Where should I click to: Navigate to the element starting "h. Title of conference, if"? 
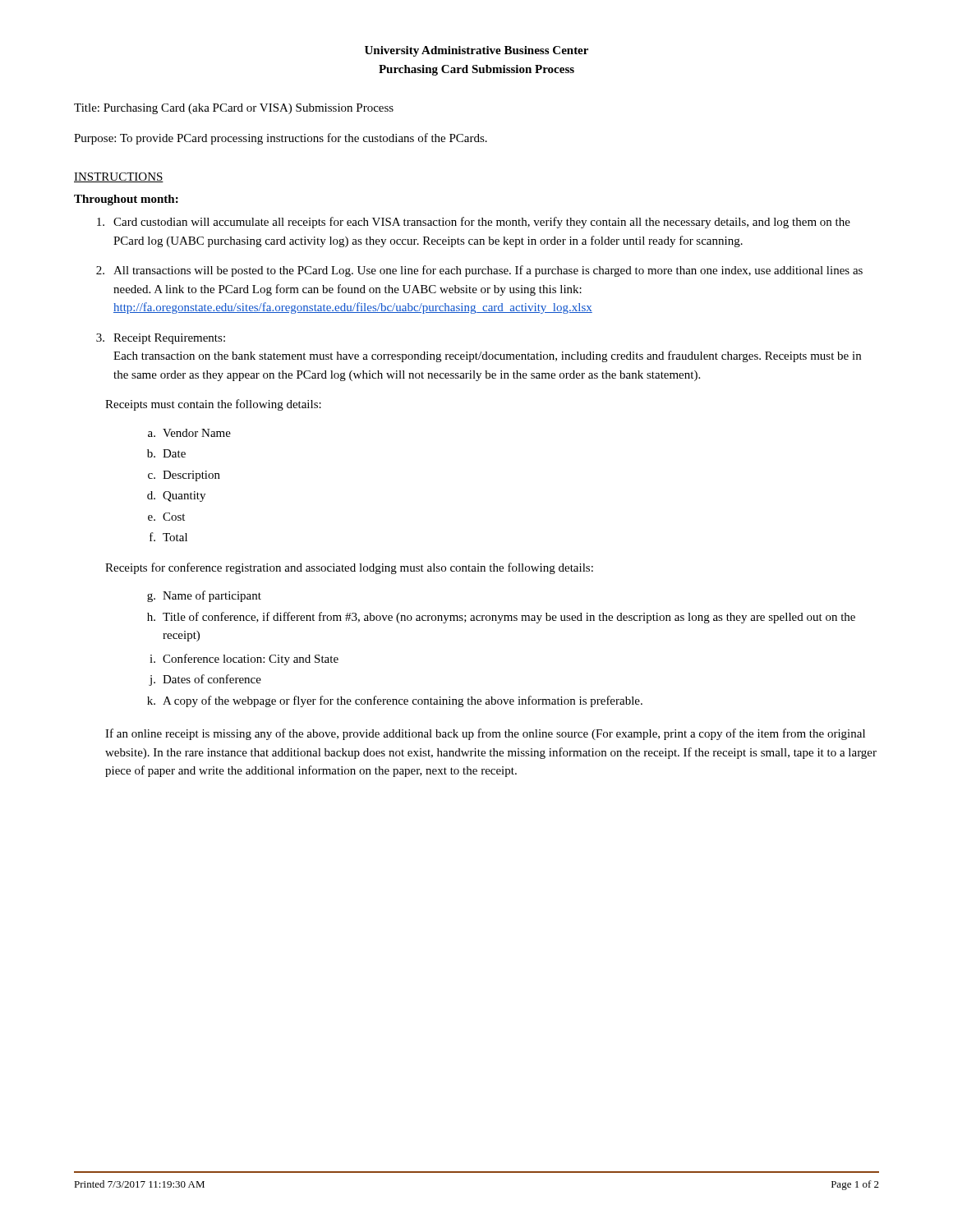click(x=508, y=626)
